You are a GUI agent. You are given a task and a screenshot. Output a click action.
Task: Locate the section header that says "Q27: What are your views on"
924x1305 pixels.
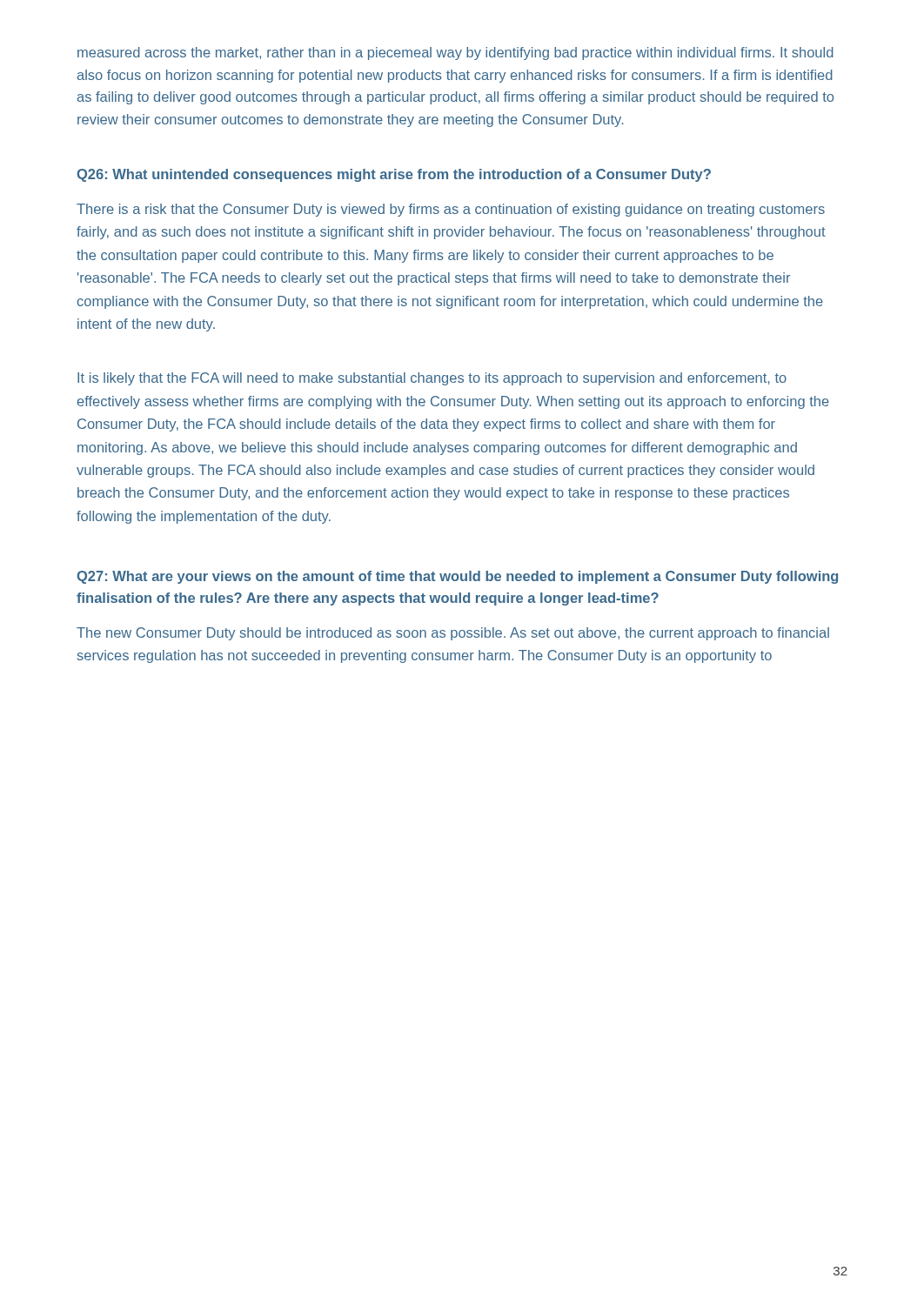458,587
